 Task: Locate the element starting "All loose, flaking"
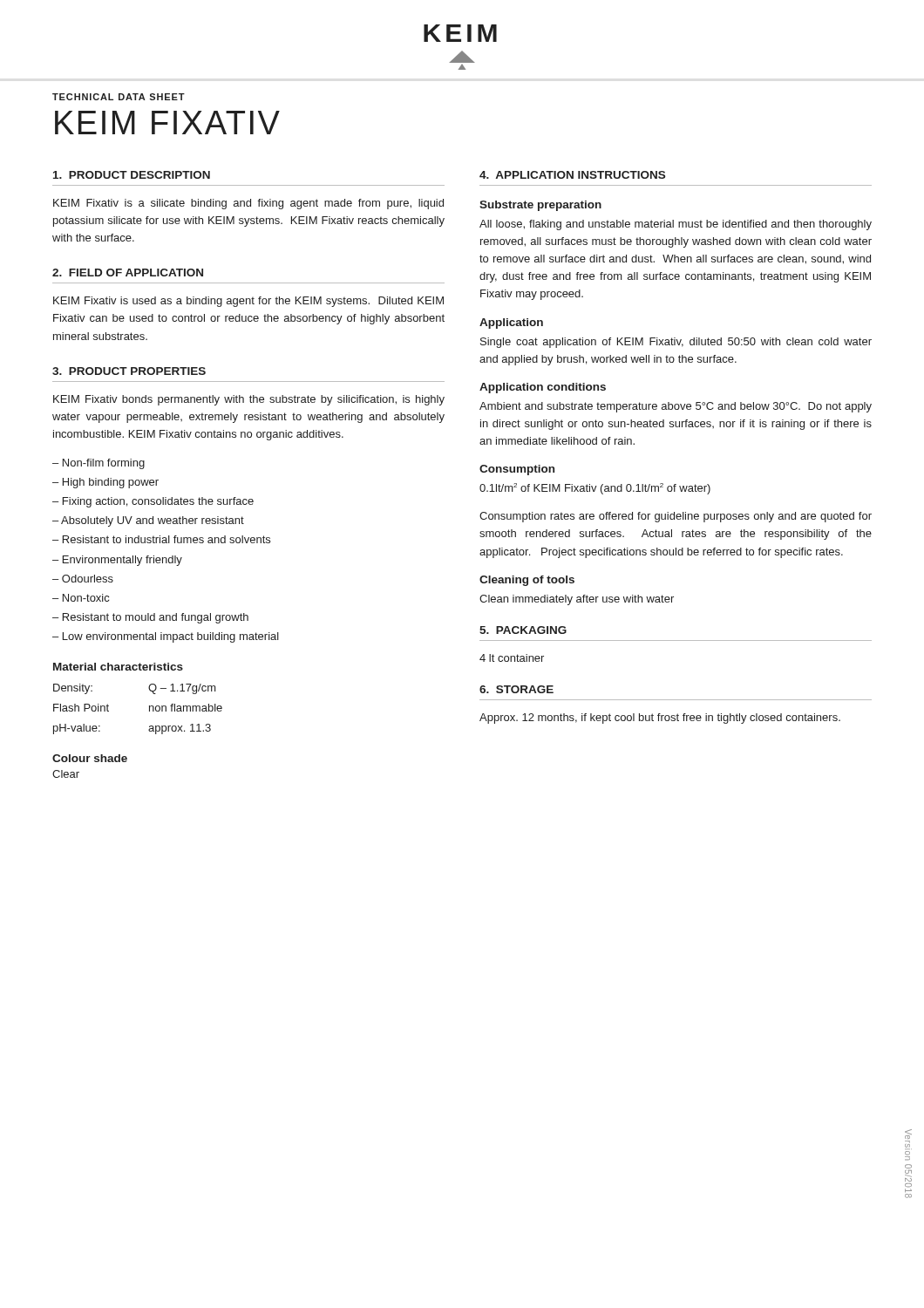676,259
